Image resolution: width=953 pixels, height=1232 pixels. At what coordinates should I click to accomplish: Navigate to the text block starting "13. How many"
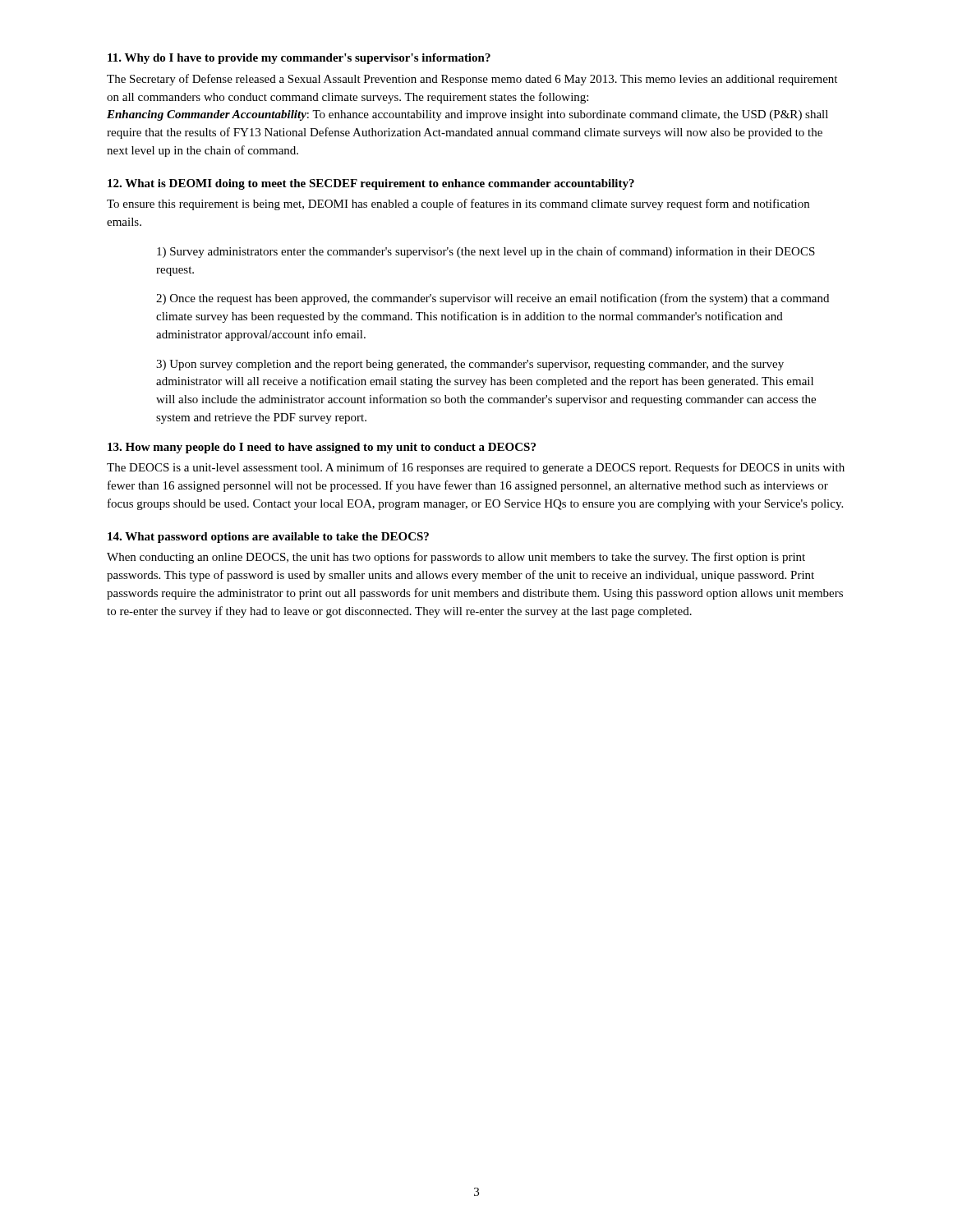pyautogui.click(x=322, y=446)
